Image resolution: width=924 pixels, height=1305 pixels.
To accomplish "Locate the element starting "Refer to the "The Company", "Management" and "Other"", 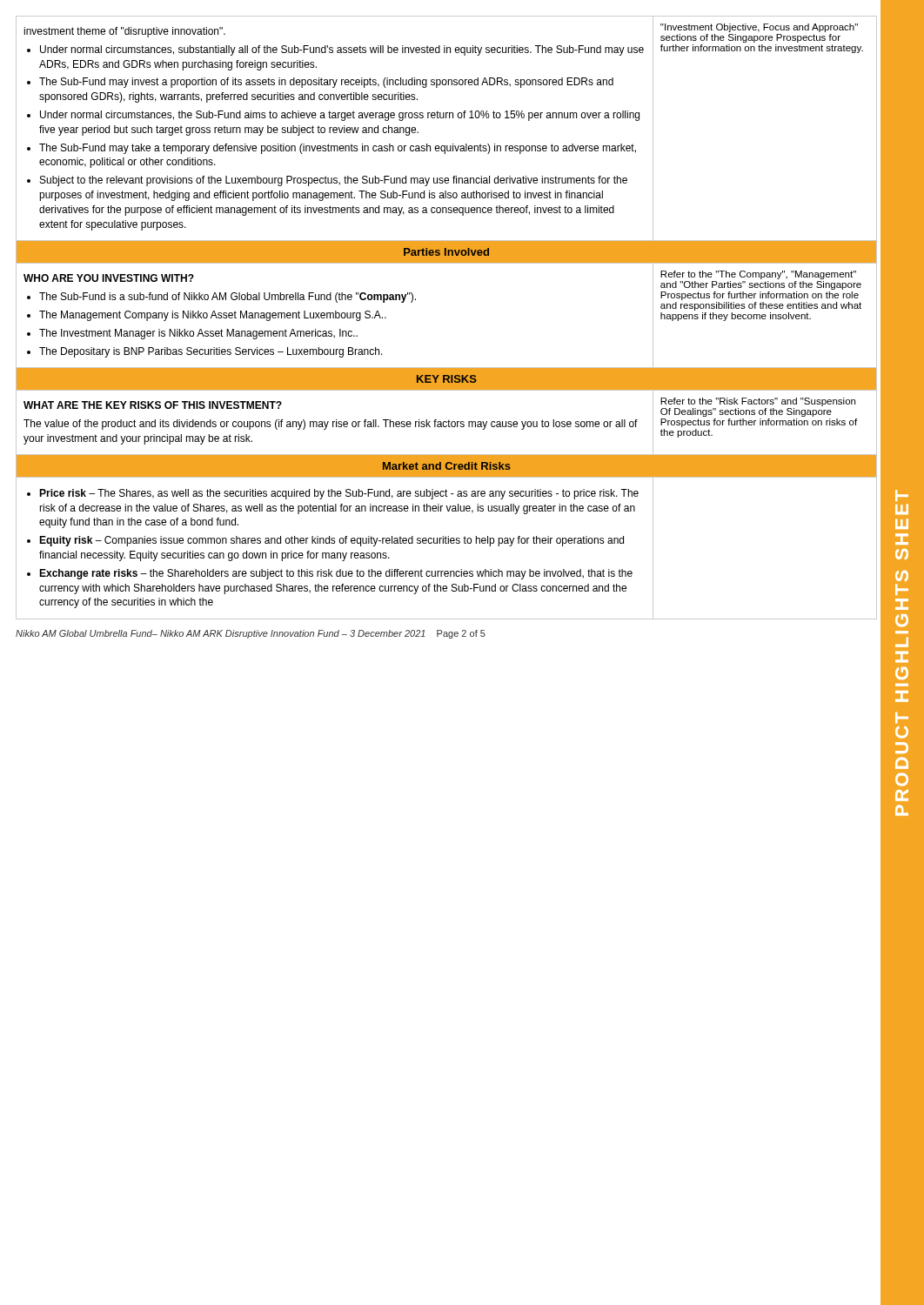I will pyautogui.click(x=761, y=295).
